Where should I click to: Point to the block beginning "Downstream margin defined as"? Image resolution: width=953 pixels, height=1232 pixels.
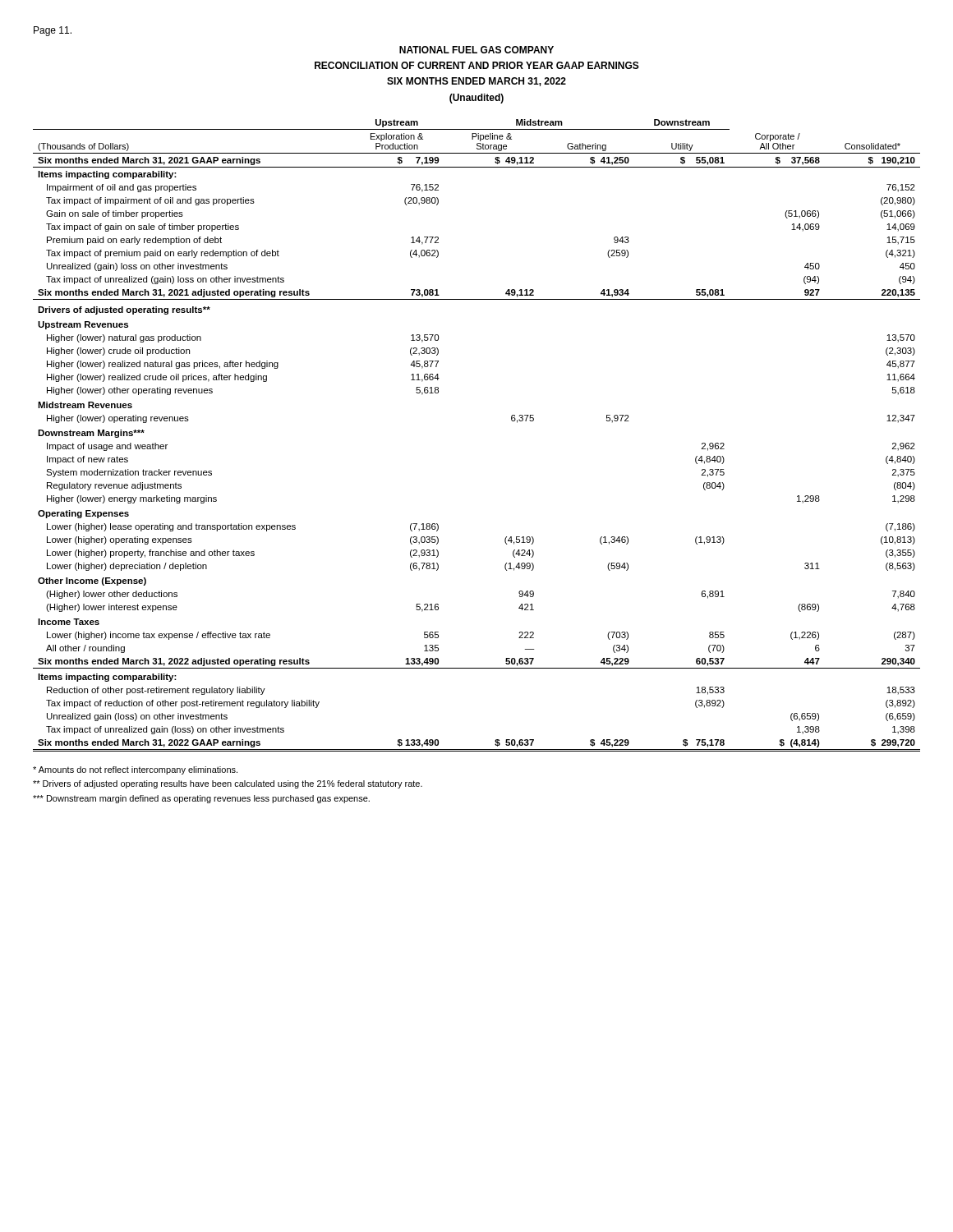(202, 798)
